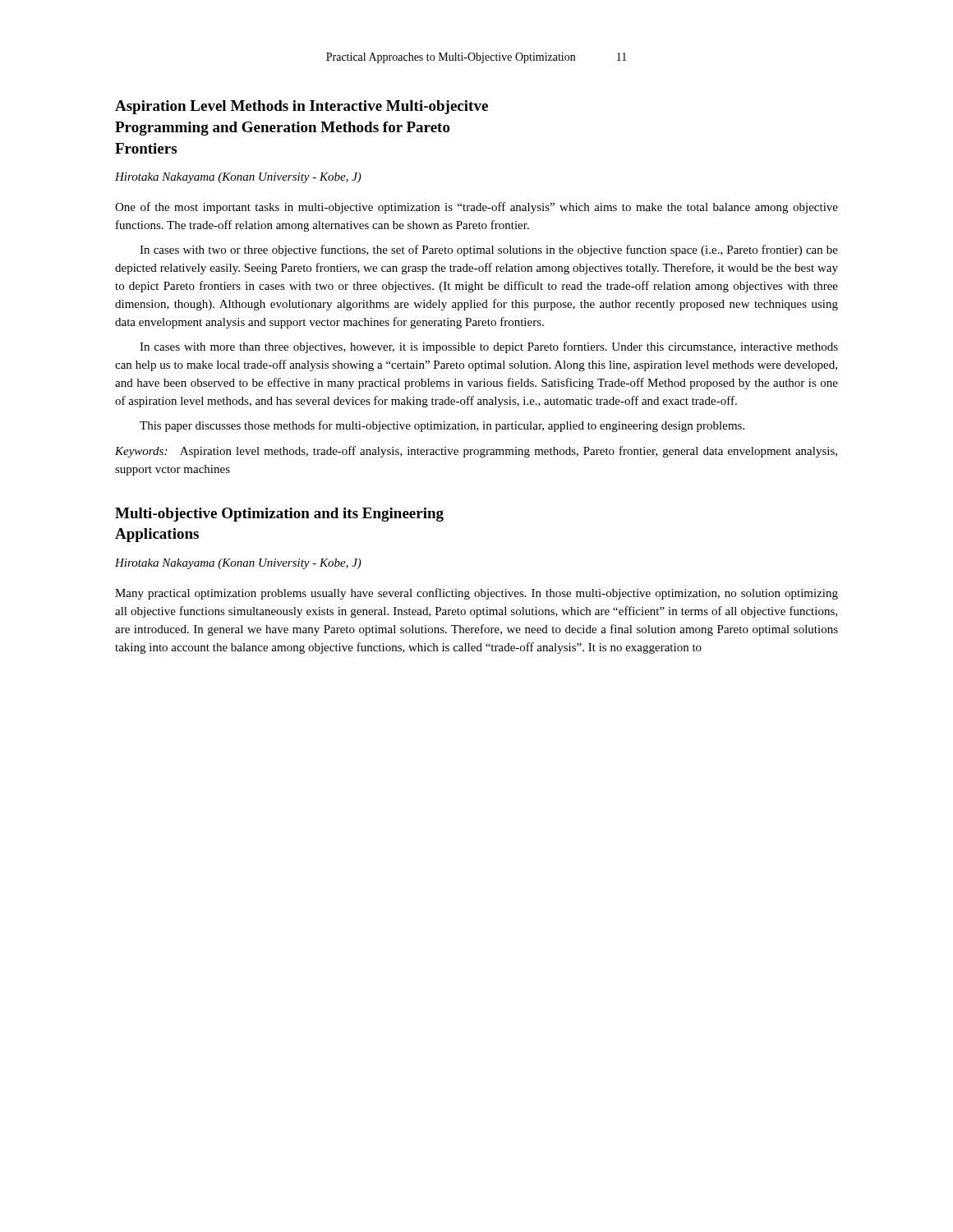Screen dimensions: 1232x953
Task: Find the passage starting "Keywords: Aspiration level methods, trade-off analysis, interactive programming"
Action: [x=476, y=460]
